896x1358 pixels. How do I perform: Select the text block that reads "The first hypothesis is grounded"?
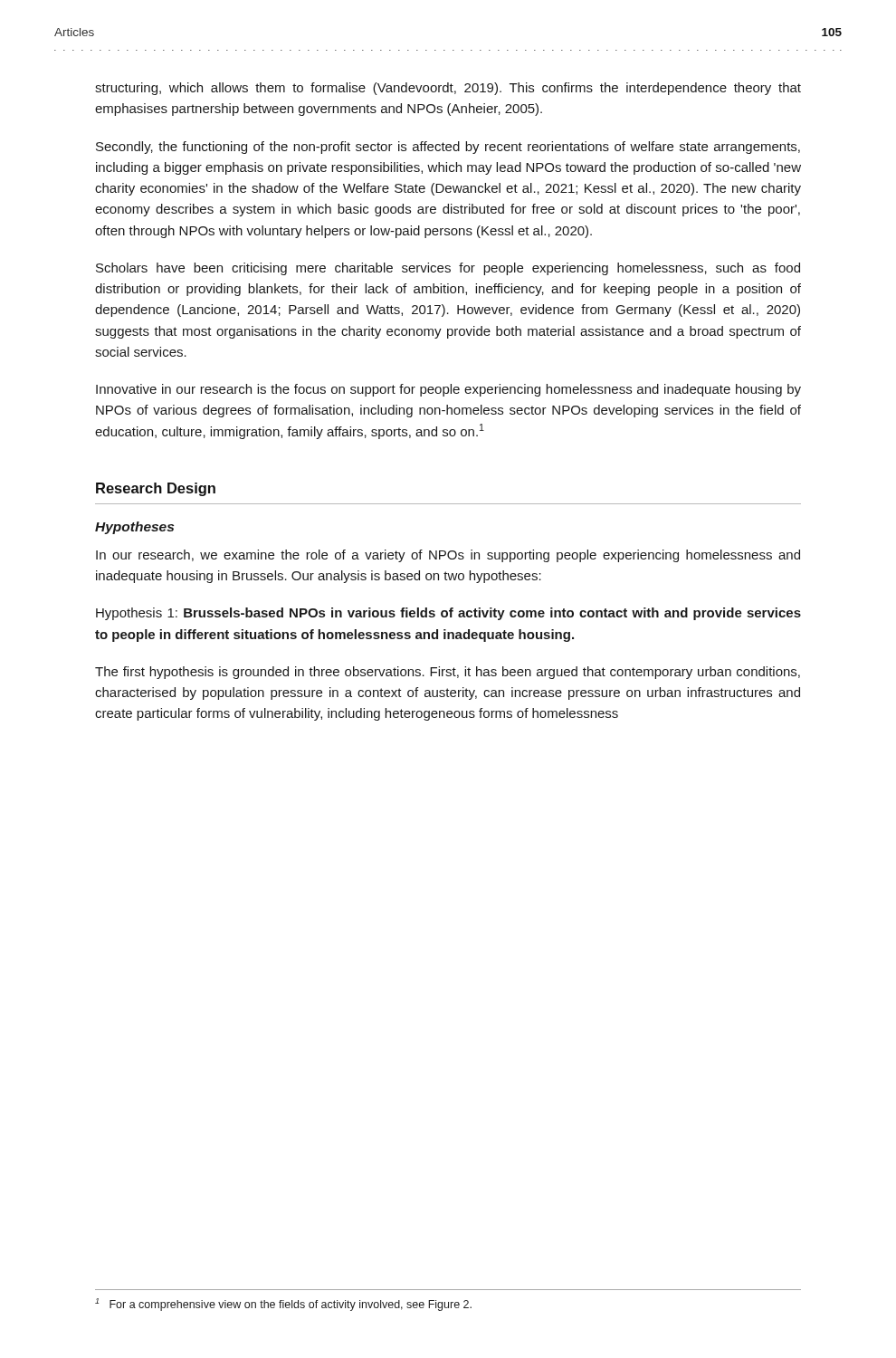[x=448, y=692]
